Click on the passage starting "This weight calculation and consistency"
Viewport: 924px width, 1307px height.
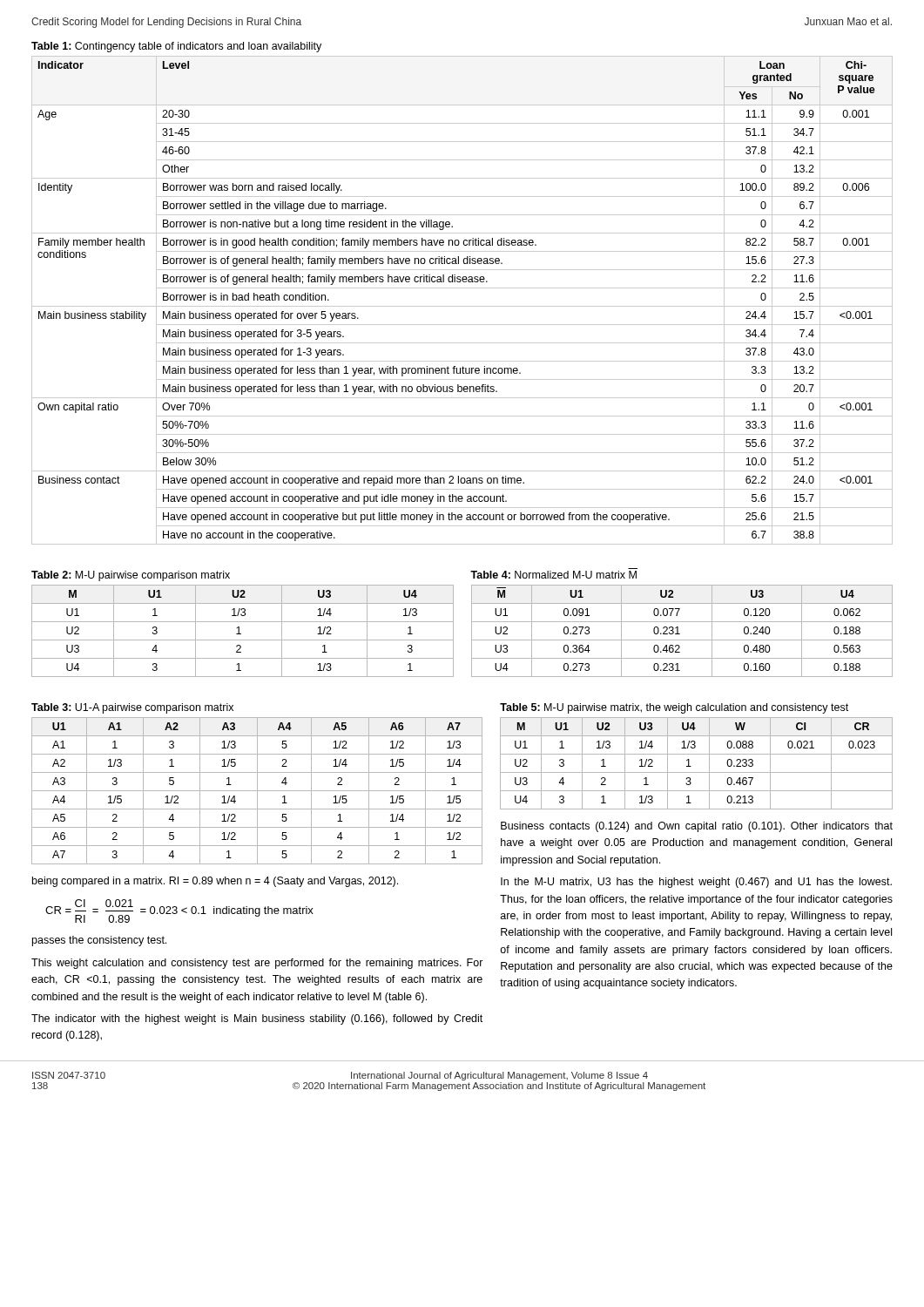pyautogui.click(x=257, y=979)
